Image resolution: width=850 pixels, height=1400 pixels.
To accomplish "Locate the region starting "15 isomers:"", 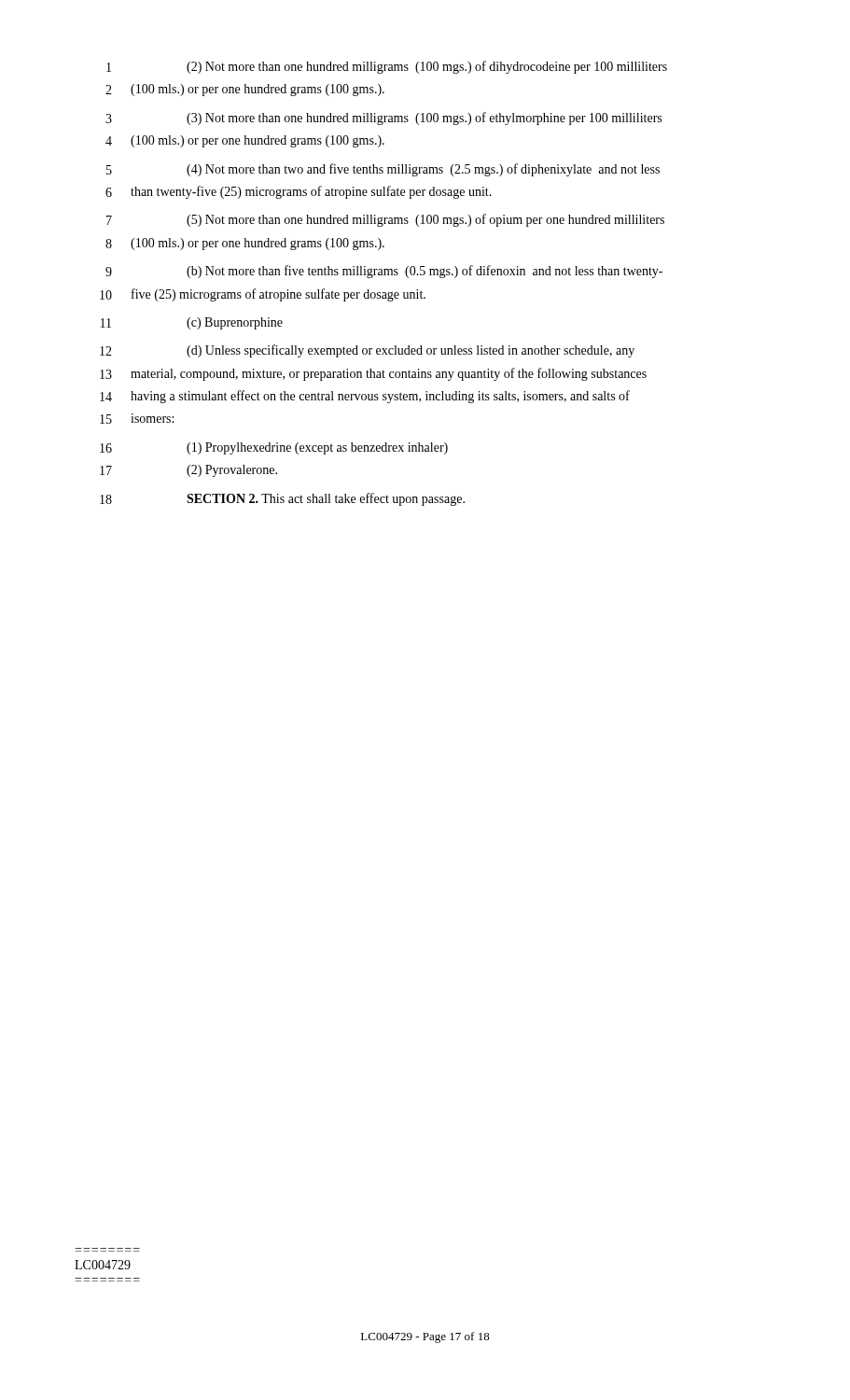I will (x=137, y=419).
